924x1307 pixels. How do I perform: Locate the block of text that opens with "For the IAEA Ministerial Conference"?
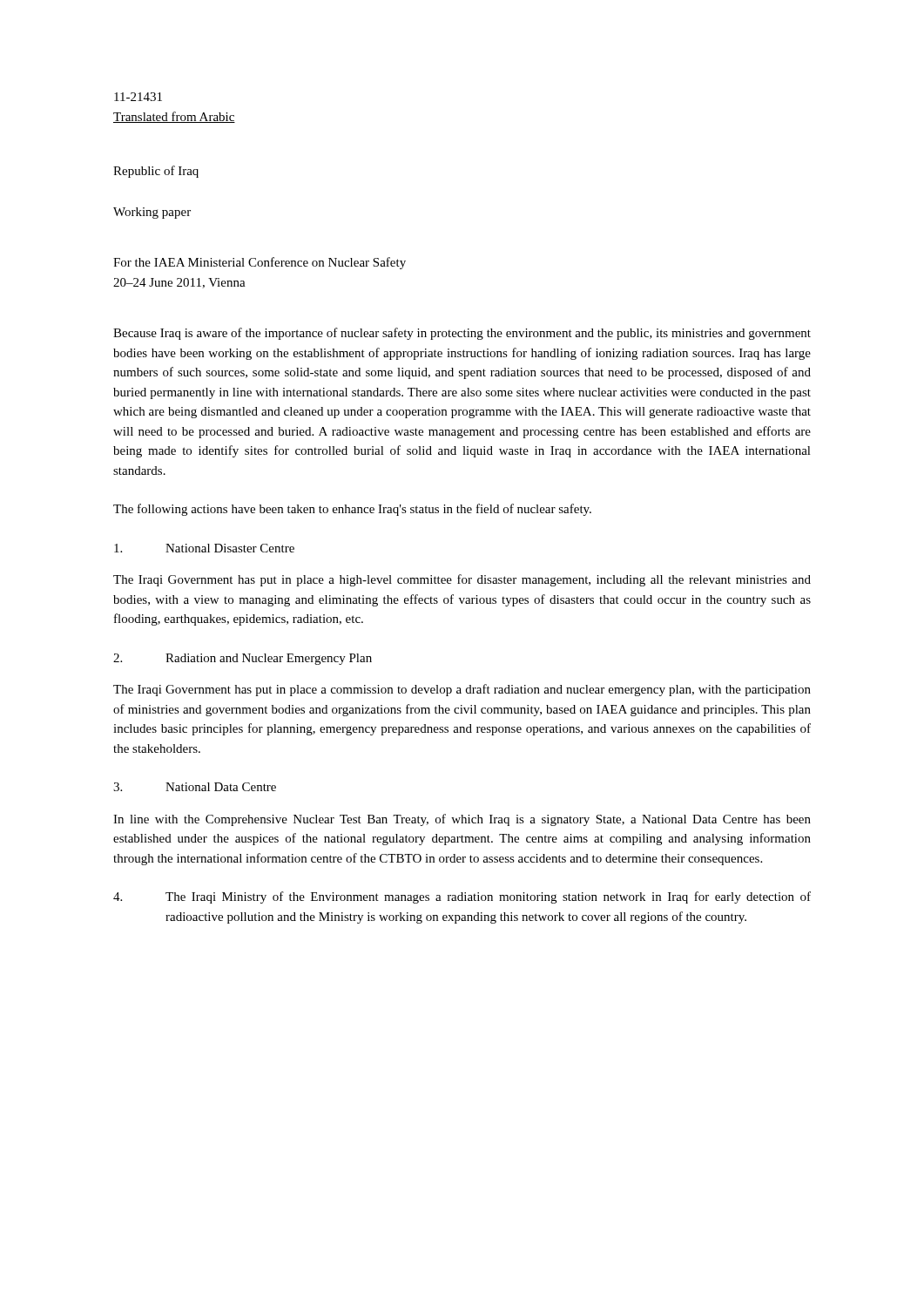[260, 263]
